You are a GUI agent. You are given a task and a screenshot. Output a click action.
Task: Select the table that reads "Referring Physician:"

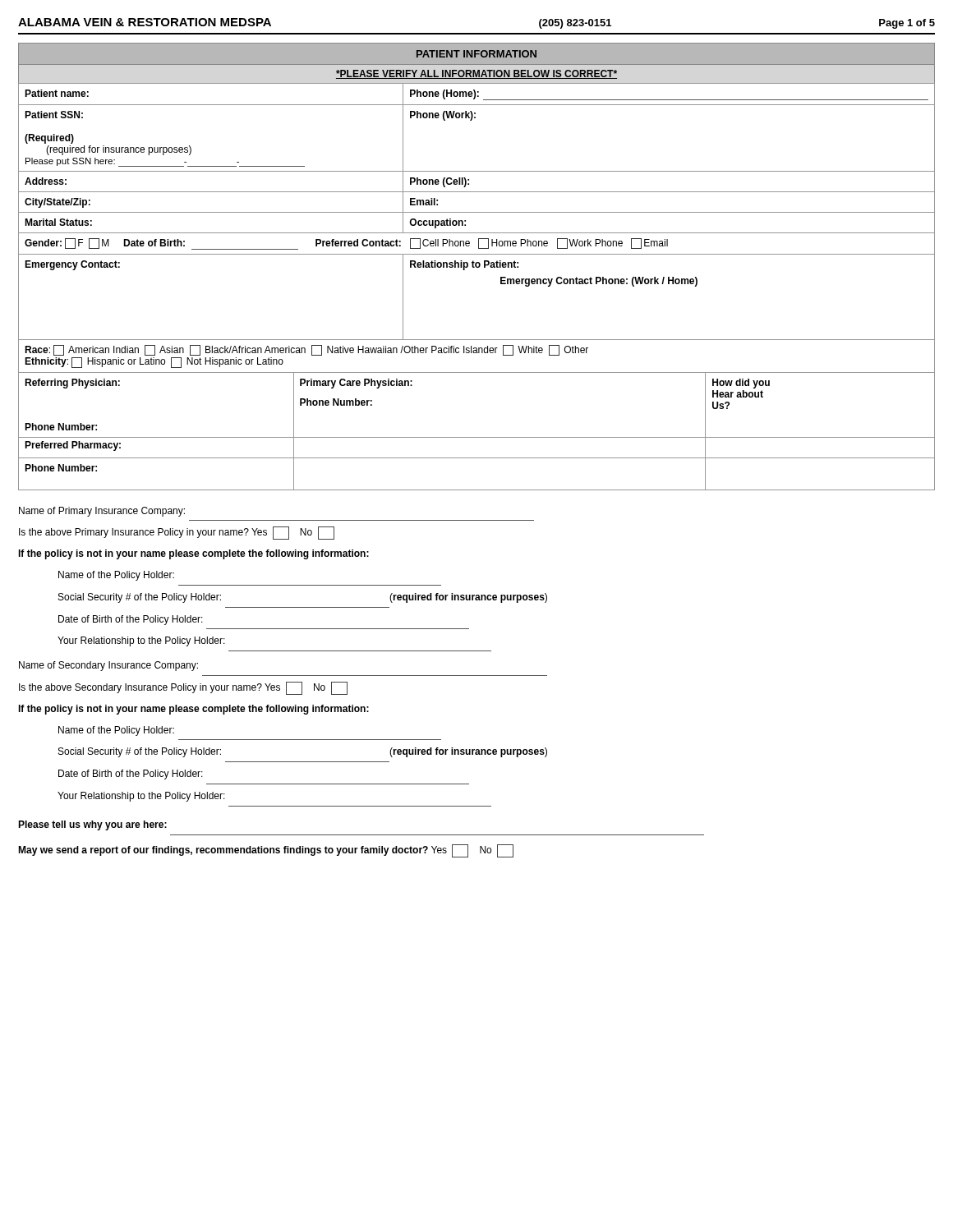point(476,431)
